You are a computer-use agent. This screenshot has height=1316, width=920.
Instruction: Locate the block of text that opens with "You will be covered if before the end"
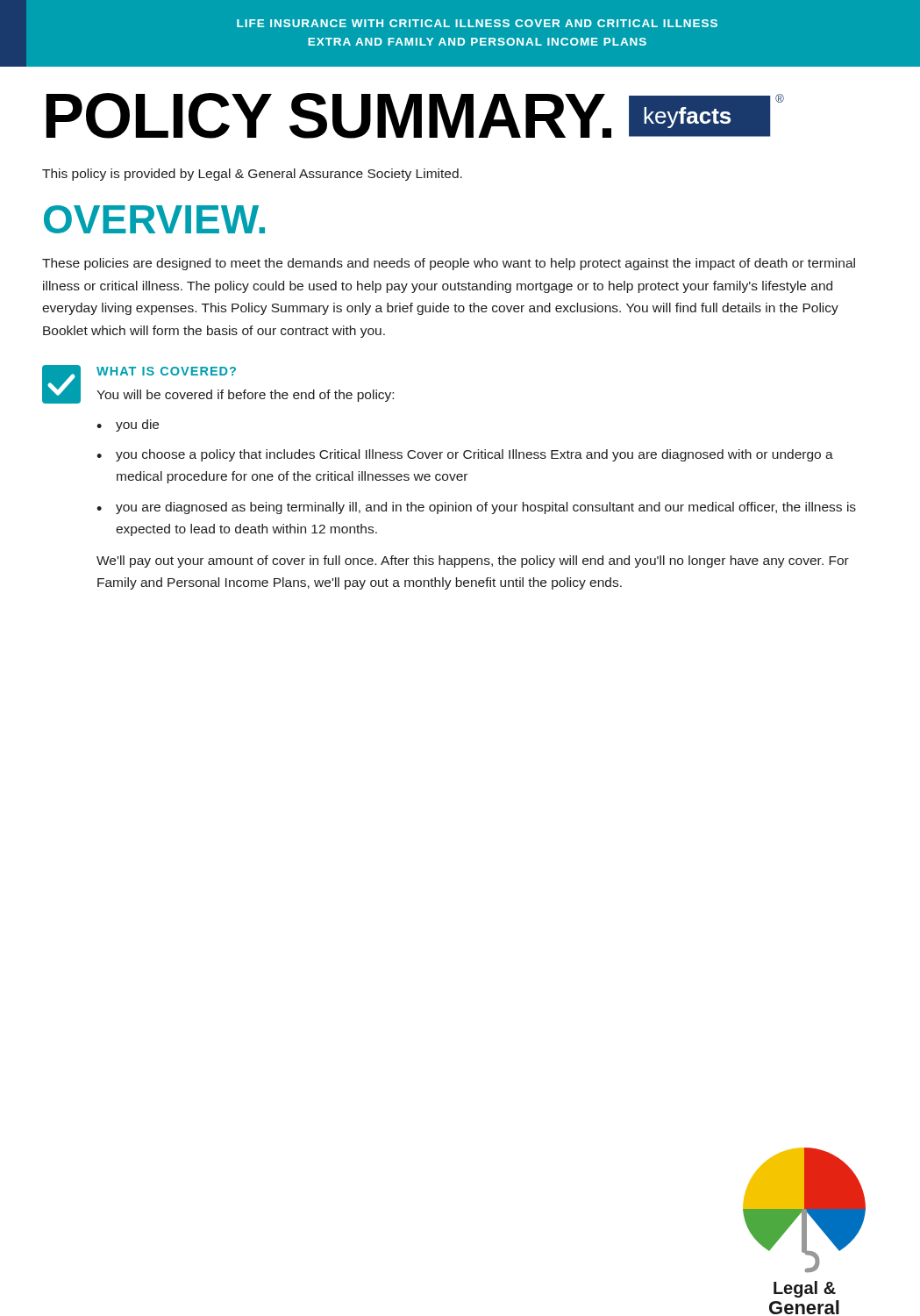(x=245, y=396)
